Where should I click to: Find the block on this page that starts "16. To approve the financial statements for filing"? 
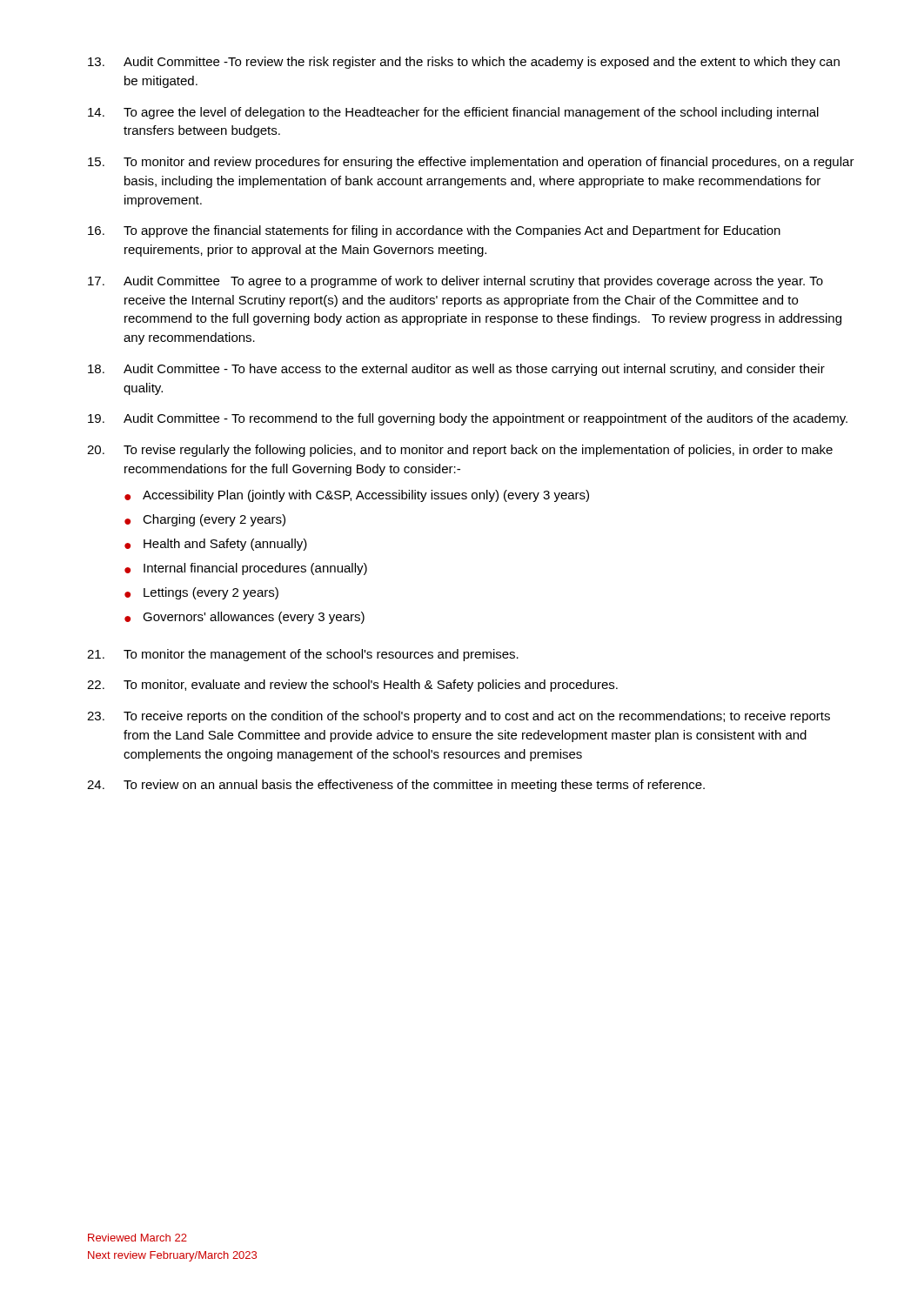click(x=471, y=240)
